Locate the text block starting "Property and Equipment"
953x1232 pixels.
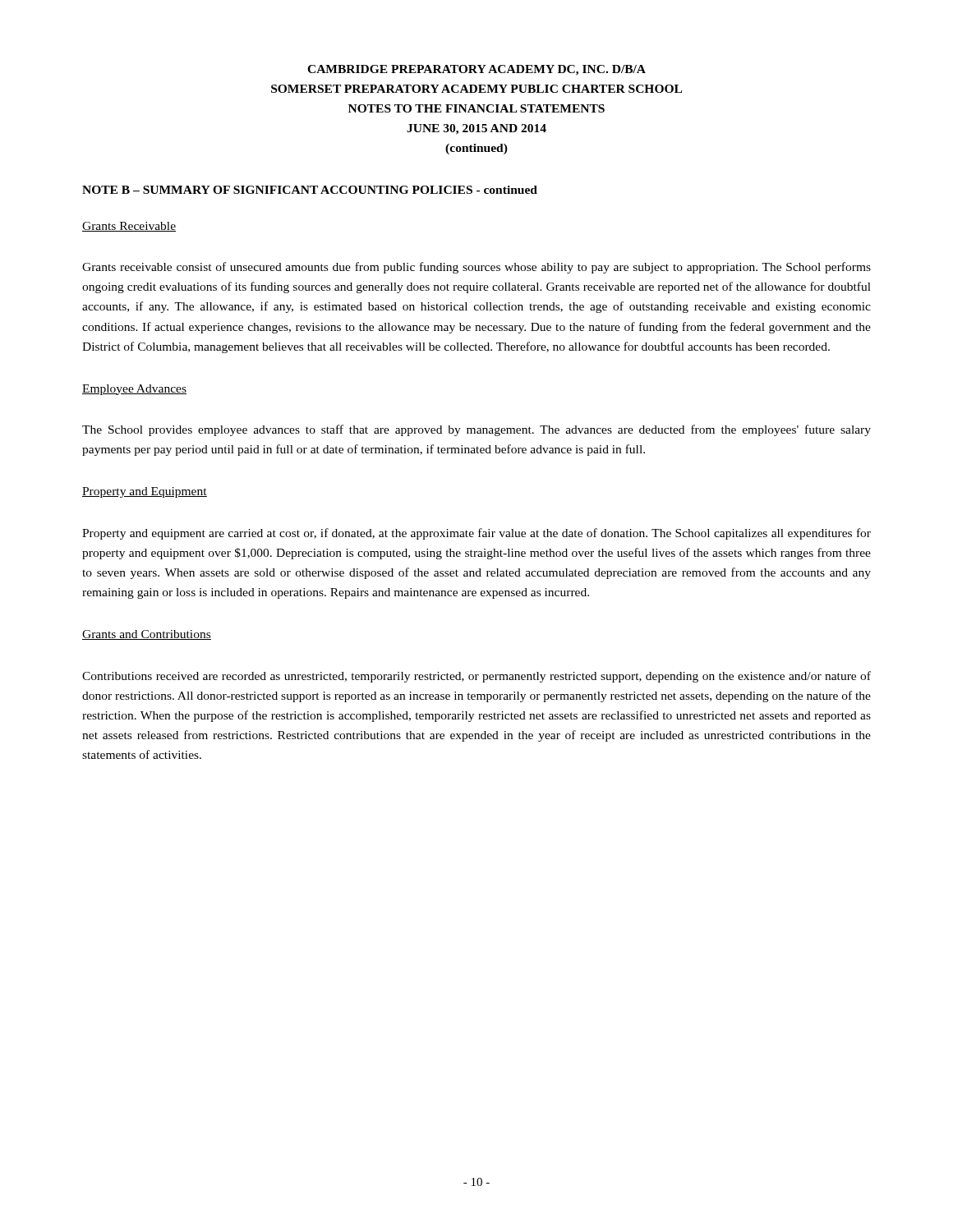(x=144, y=491)
